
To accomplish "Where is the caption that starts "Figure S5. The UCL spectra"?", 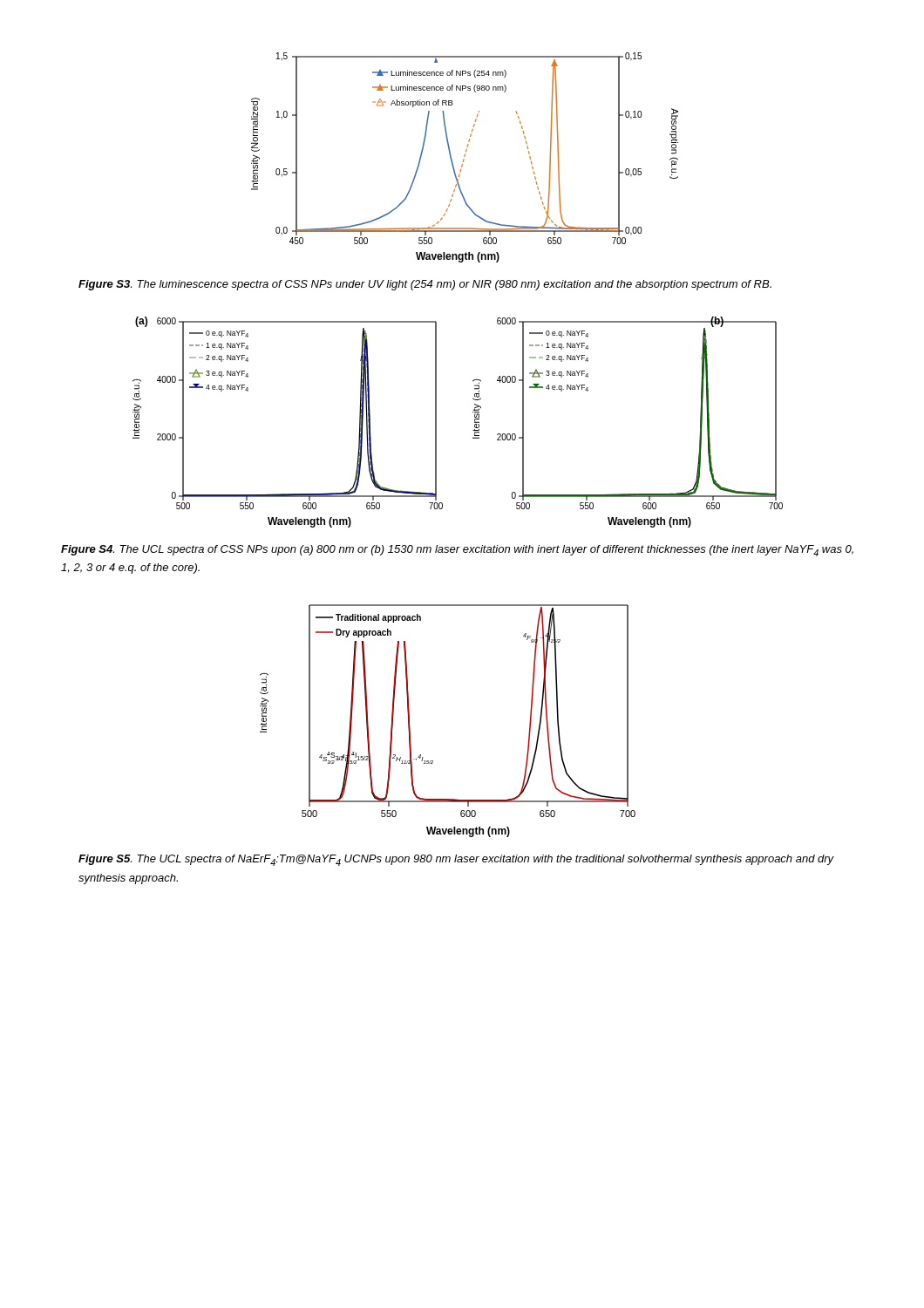I will (462, 868).
